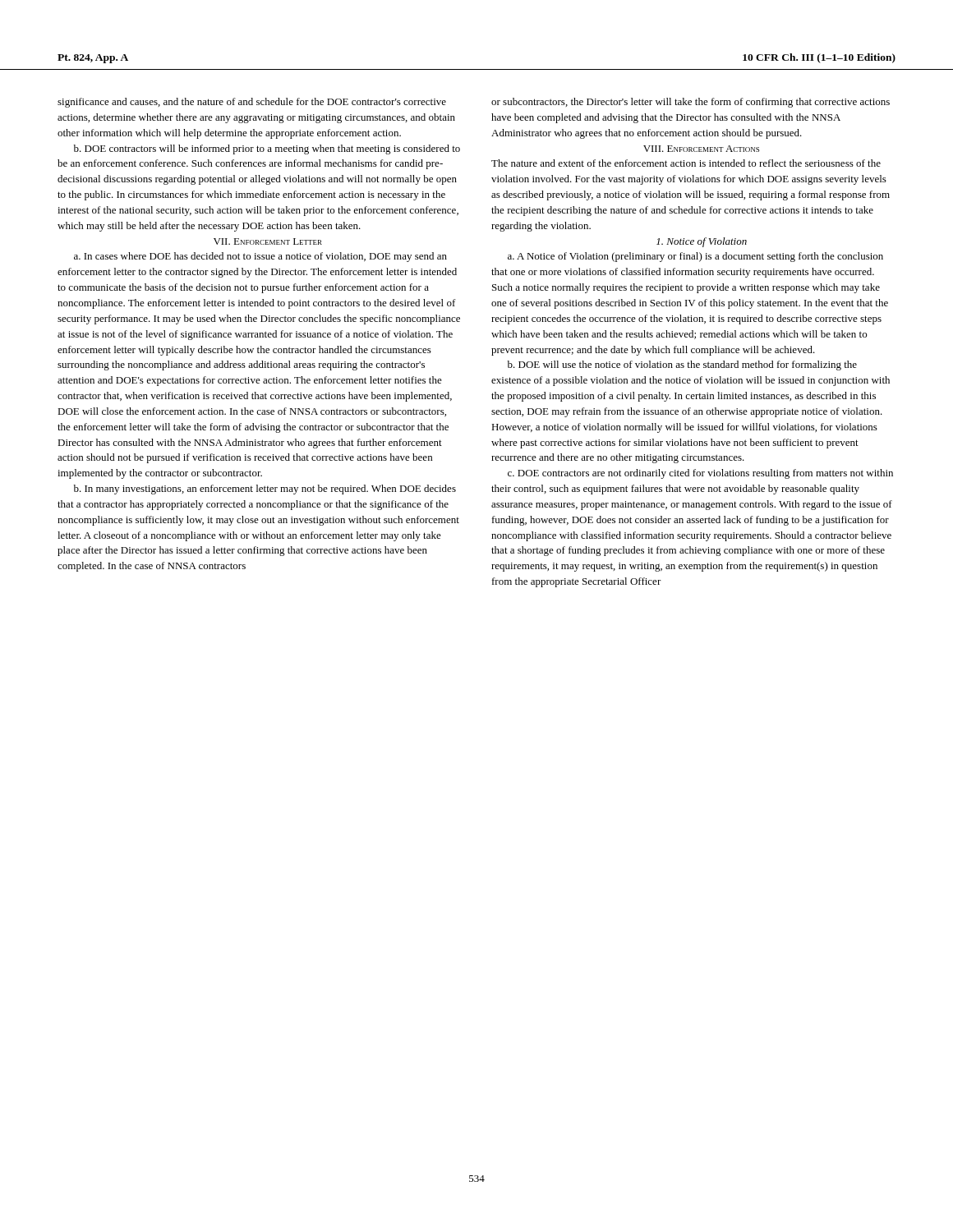Click on the text block with the text "a. A Notice of"
This screenshot has width=953, height=1232.
pyautogui.click(x=693, y=303)
